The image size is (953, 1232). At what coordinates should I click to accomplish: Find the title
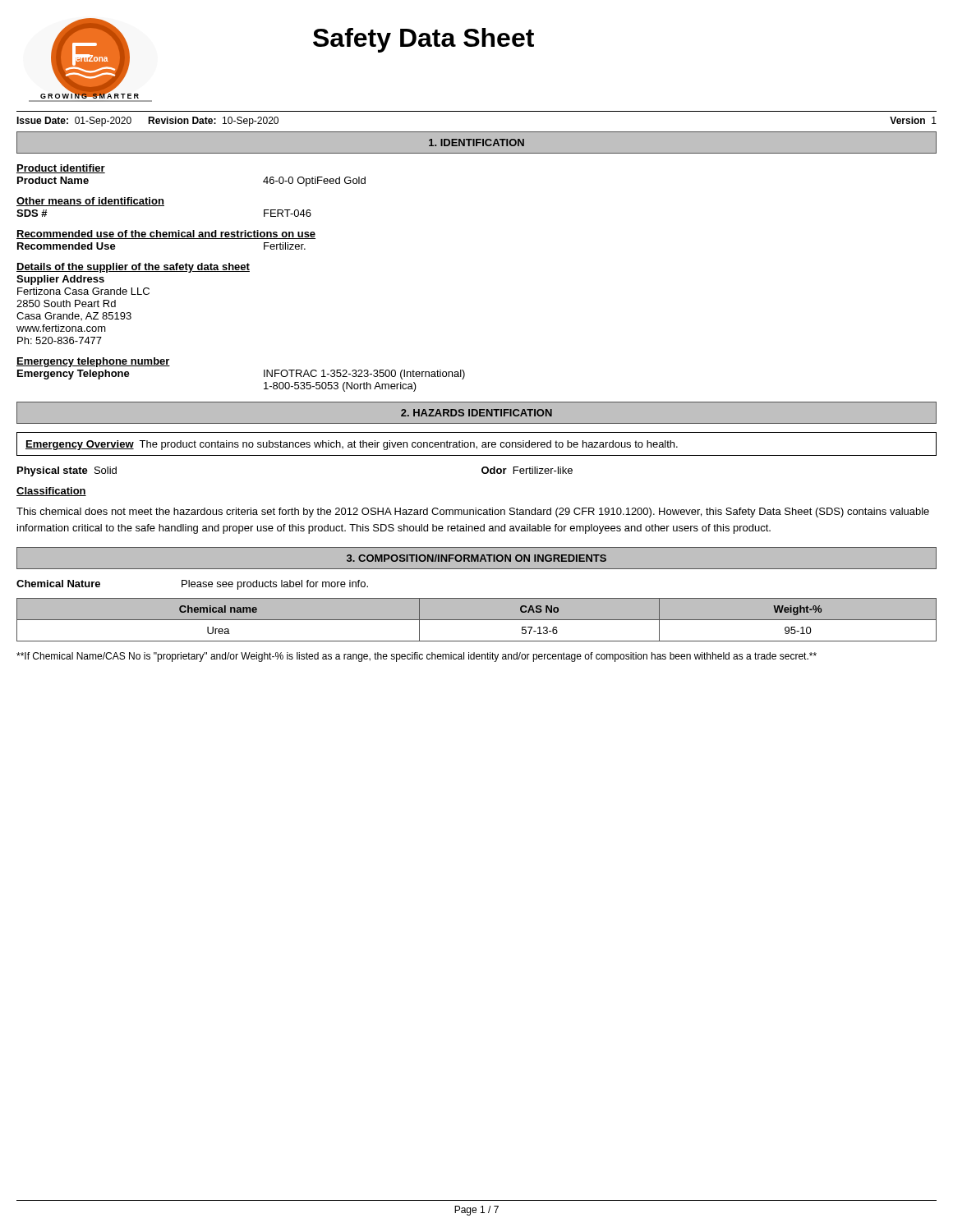pyautogui.click(x=423, y=38)
